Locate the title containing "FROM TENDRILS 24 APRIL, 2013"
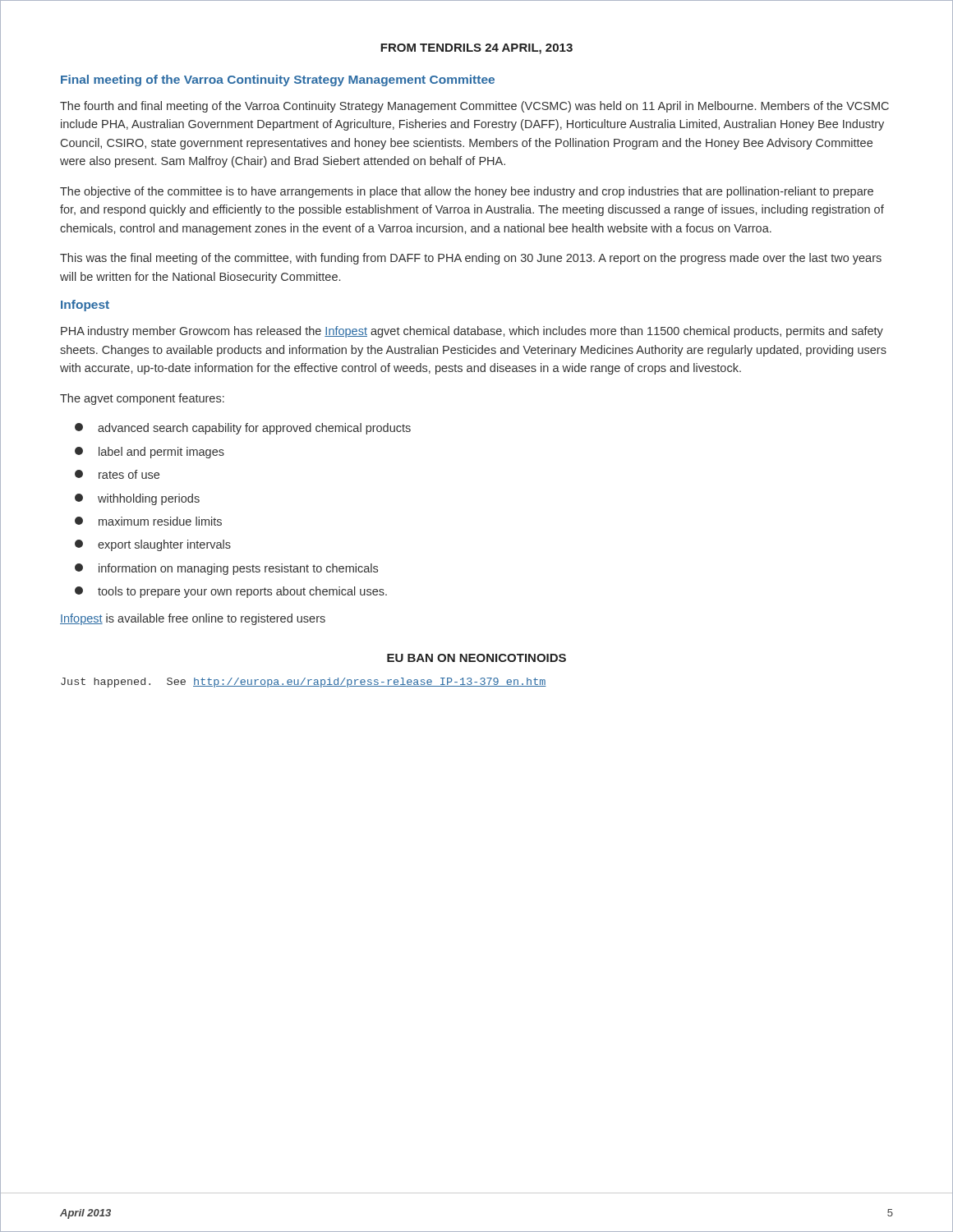This screenshot has width=953, height=1232. [476, 47]
